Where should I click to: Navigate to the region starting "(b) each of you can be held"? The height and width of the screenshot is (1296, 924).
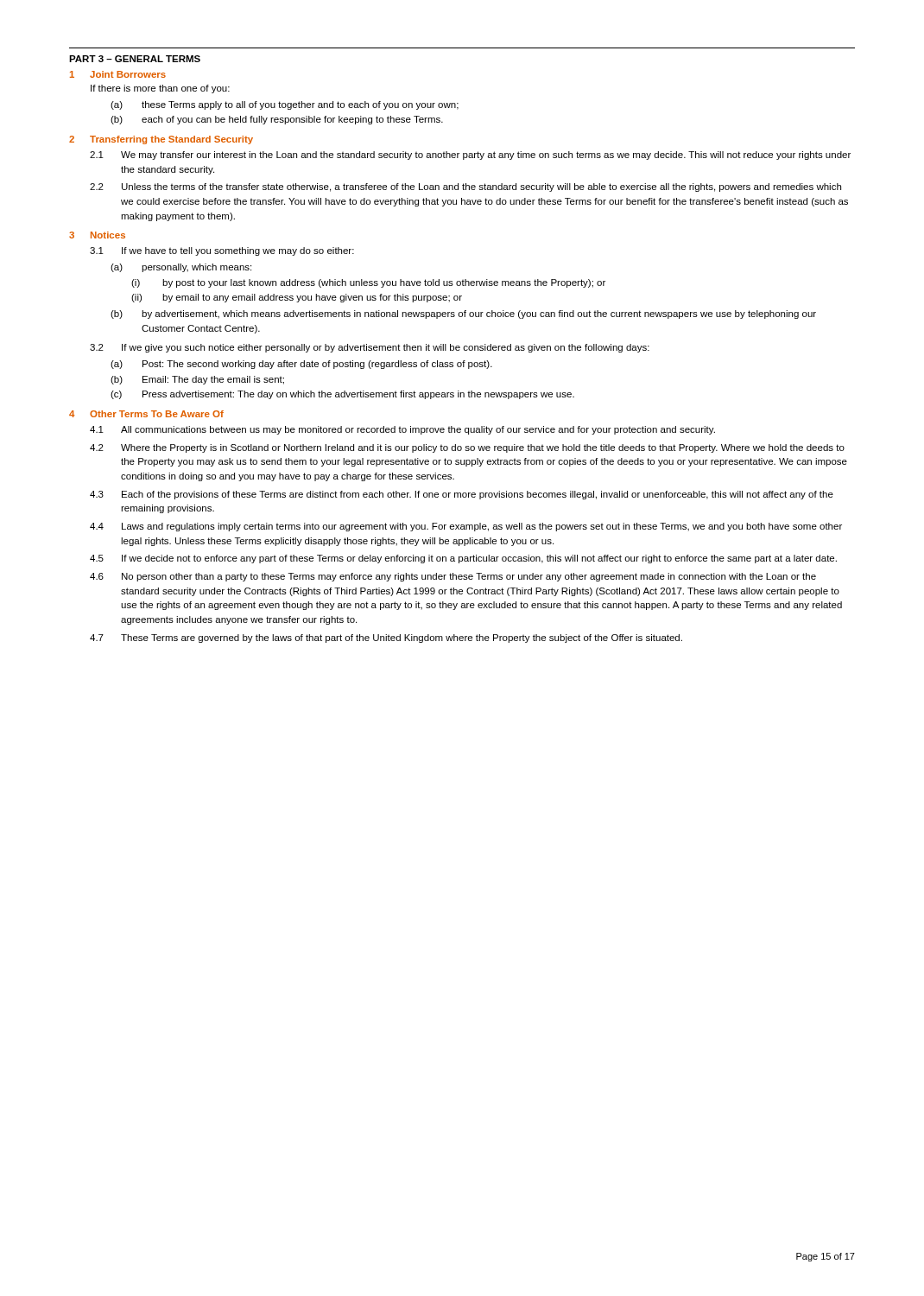pos(256,120)
